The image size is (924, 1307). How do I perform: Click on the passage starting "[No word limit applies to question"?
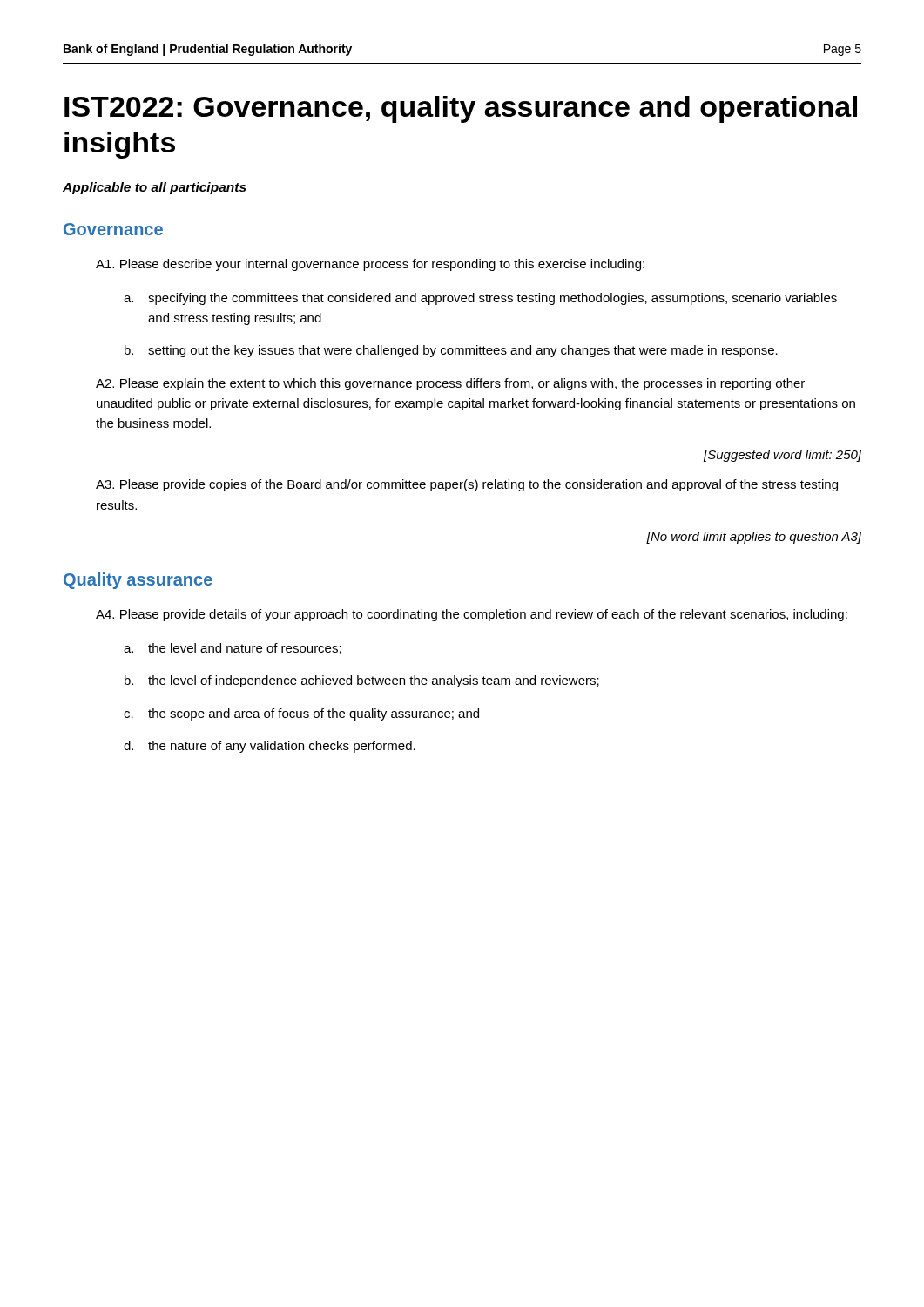coord(754,536)
